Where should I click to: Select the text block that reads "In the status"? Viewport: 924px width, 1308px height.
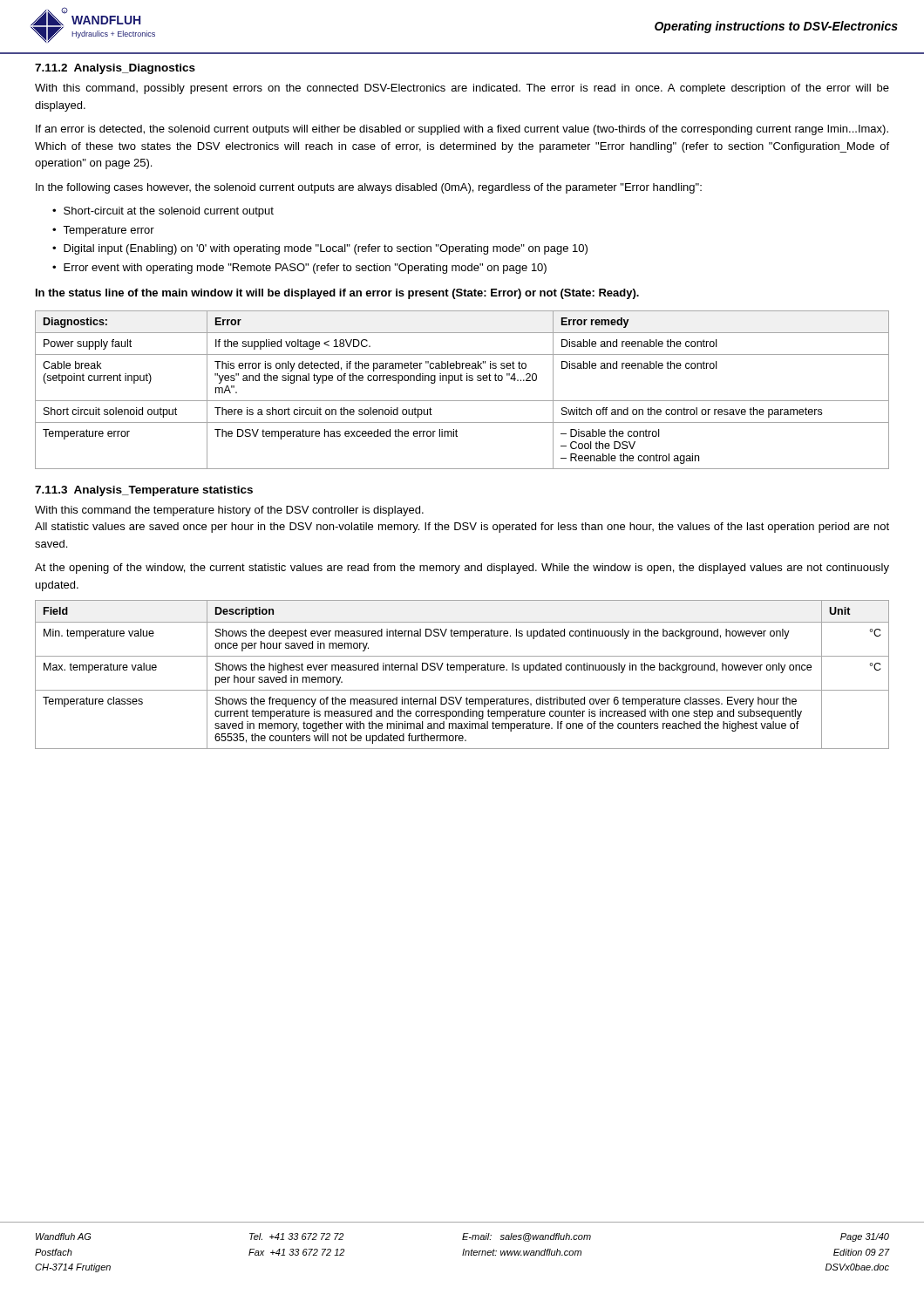[337, 293]
